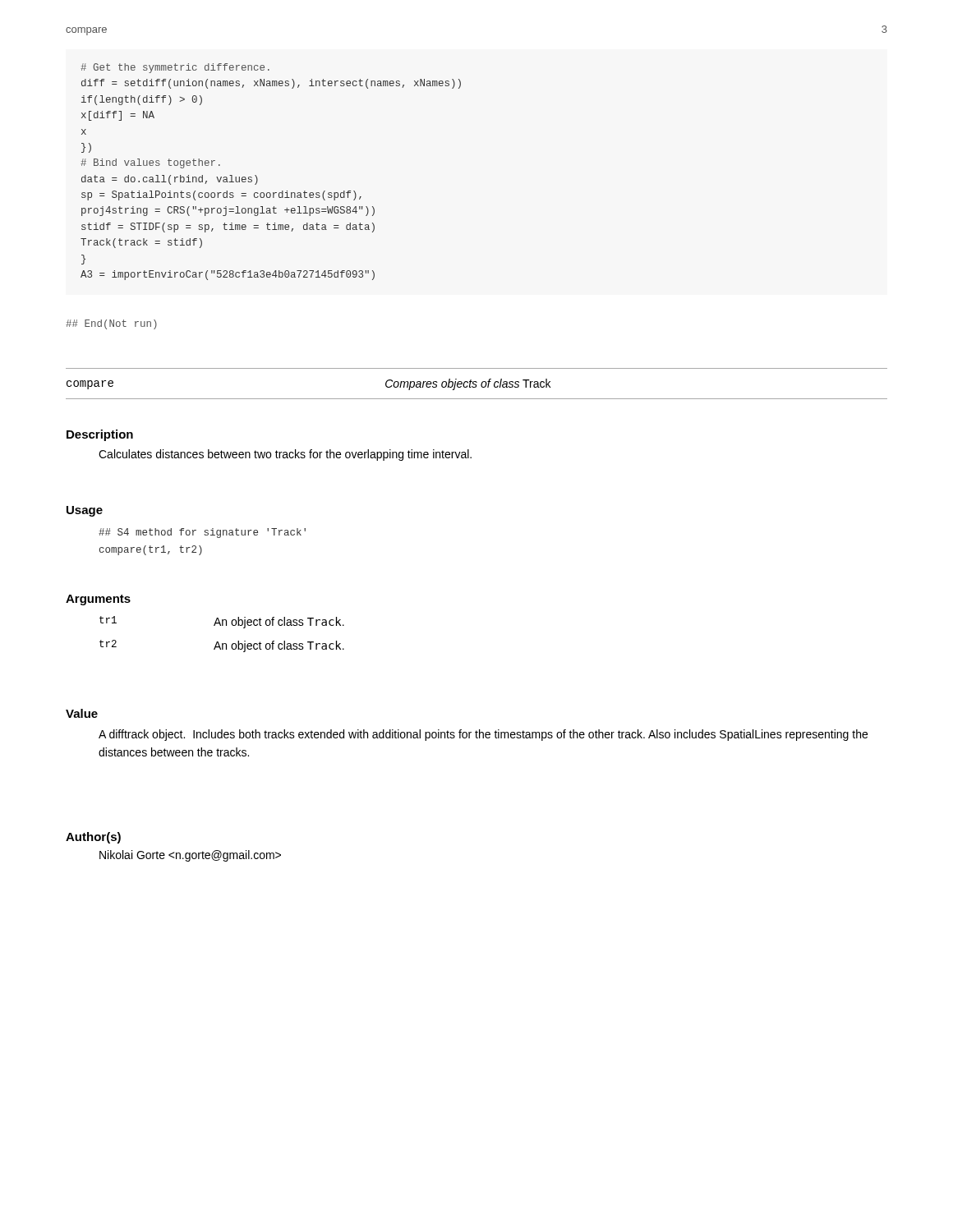Locate the table with the text "tr1 An object of class"
Viewport: 953px width, 1232px height.
(476, 634)
